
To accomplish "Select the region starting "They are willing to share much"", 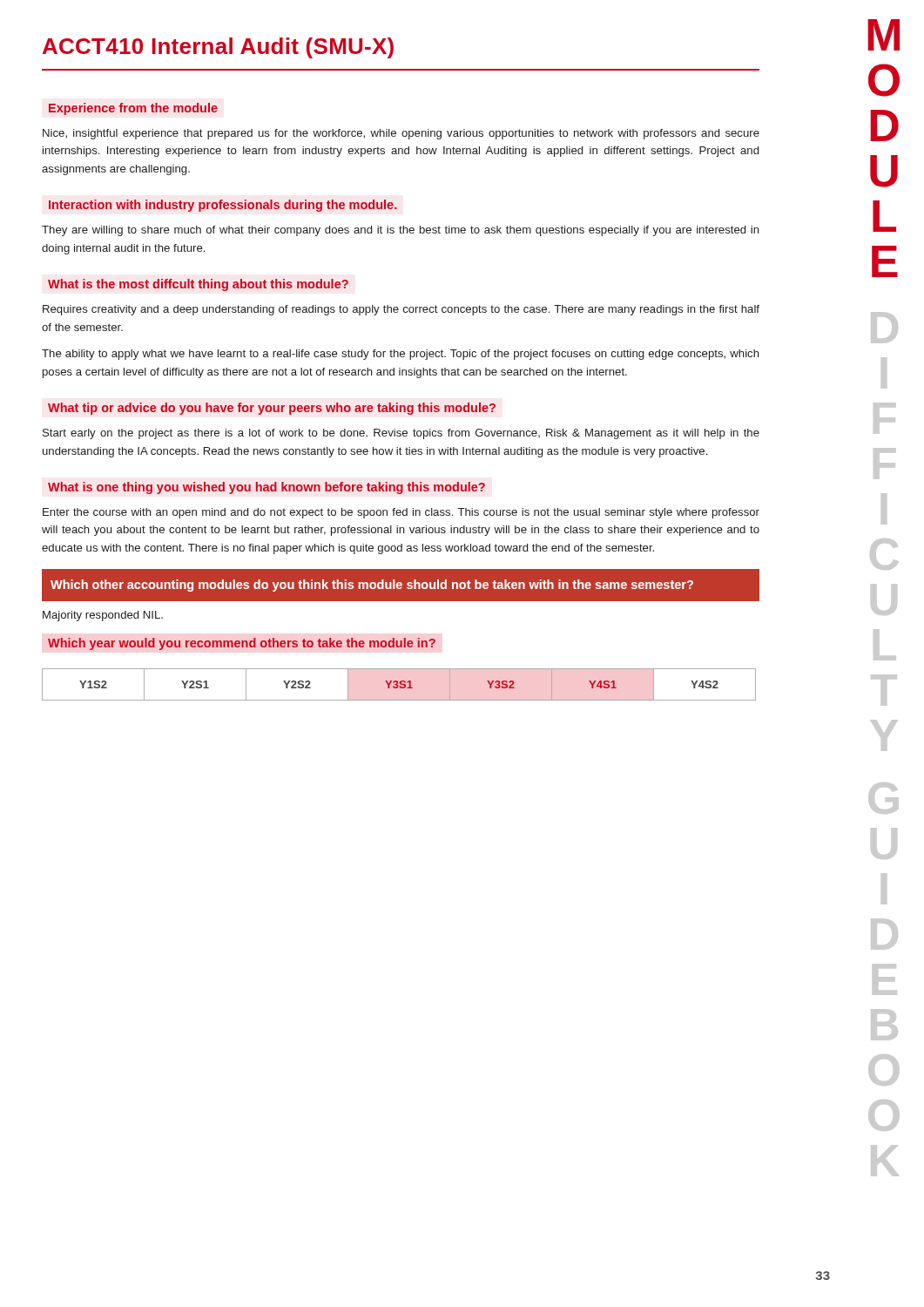I will (x=401, y=239).
